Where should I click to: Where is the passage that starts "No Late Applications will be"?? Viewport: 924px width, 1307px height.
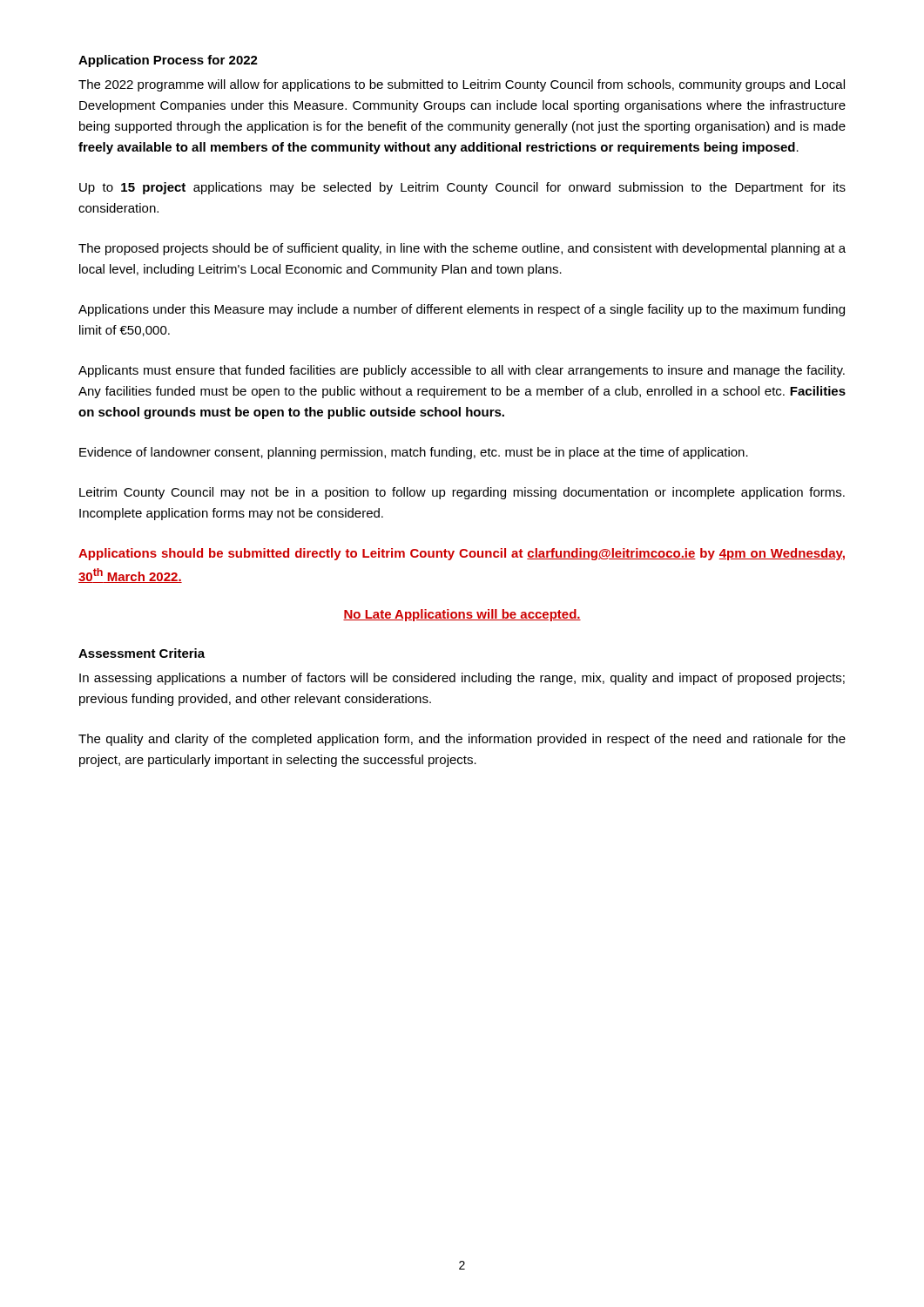pos(462,614)
